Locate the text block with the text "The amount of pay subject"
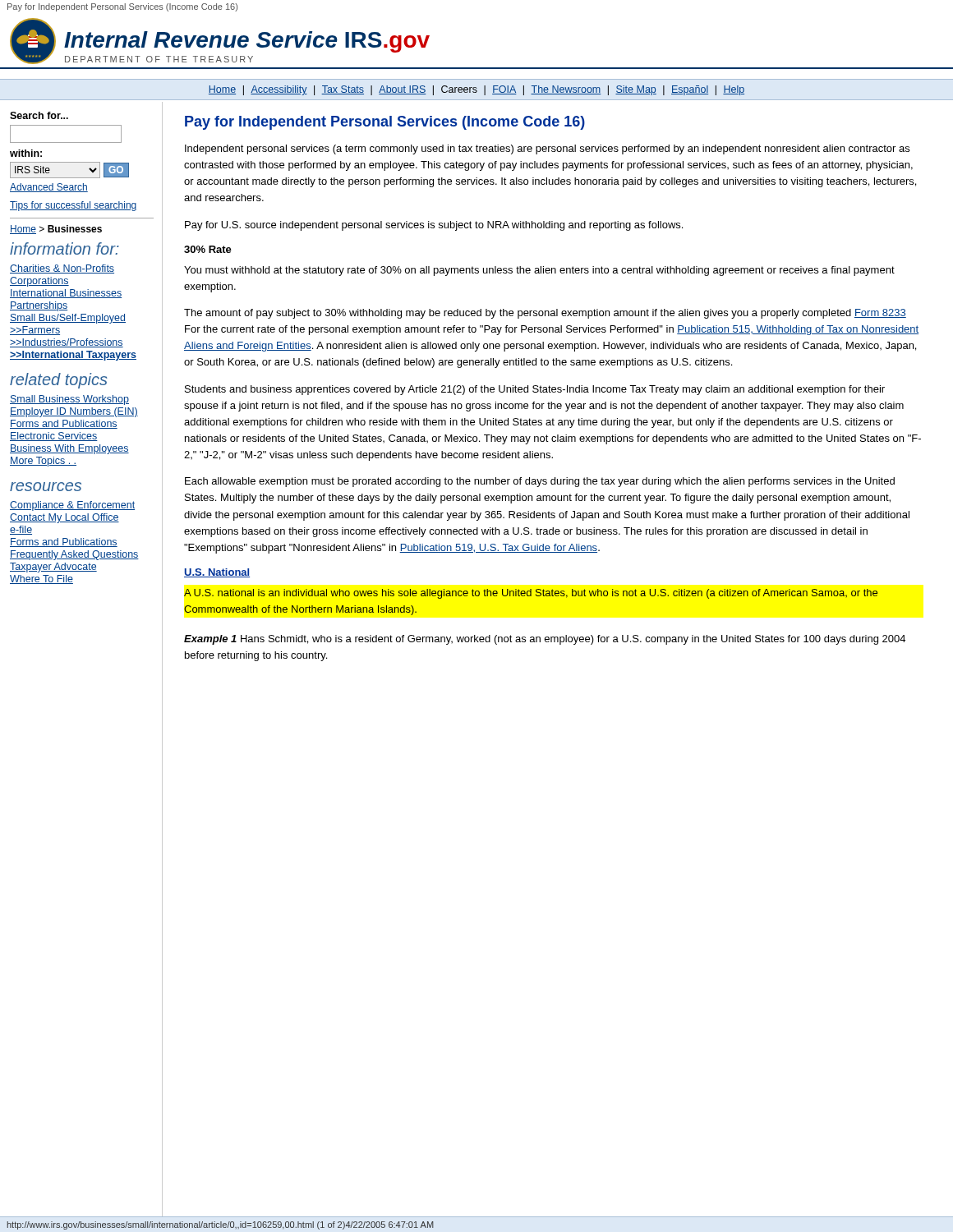 (x=551, y=337)
